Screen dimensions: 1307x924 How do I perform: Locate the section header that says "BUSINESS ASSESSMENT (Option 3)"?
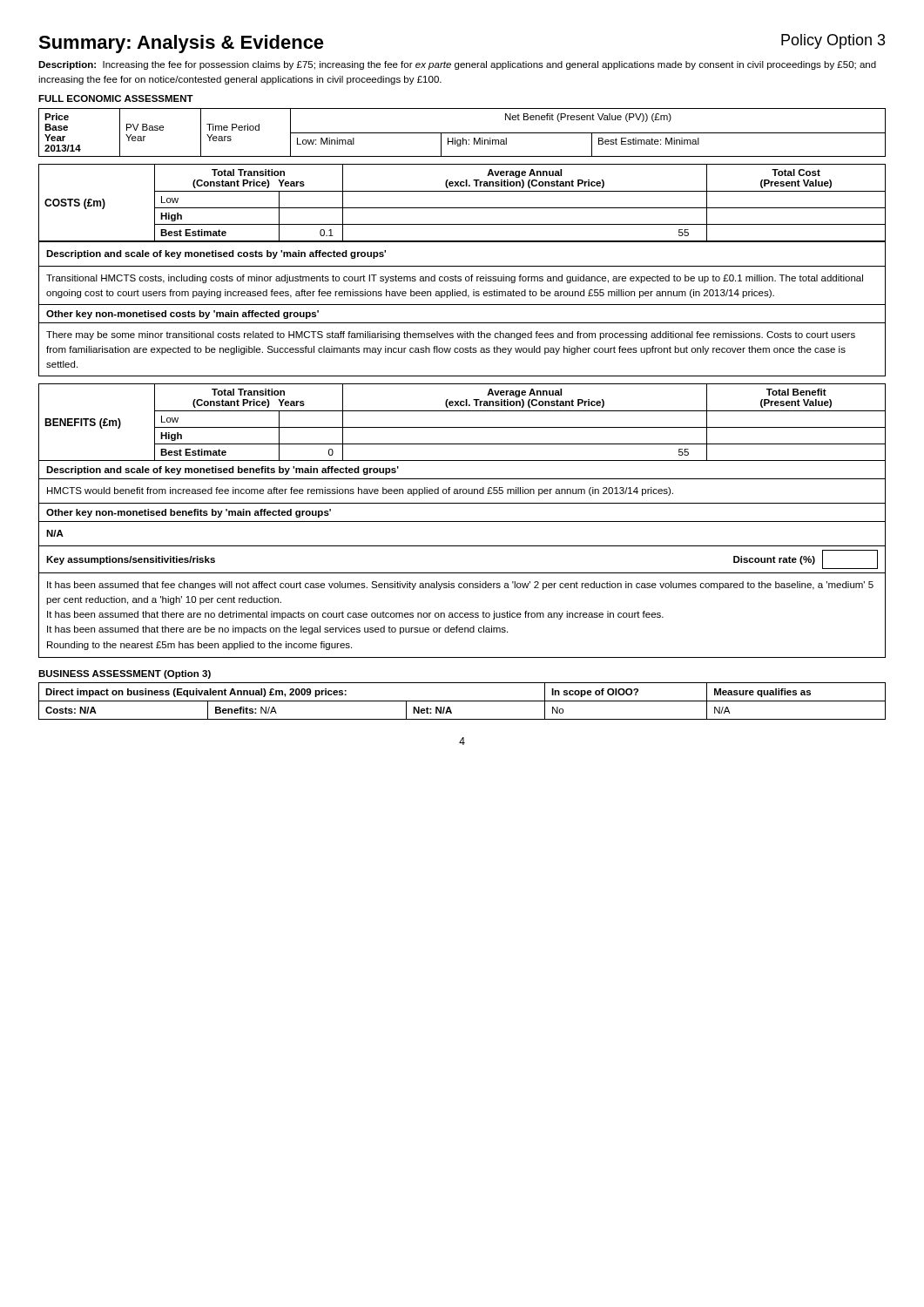coord(125,673)
